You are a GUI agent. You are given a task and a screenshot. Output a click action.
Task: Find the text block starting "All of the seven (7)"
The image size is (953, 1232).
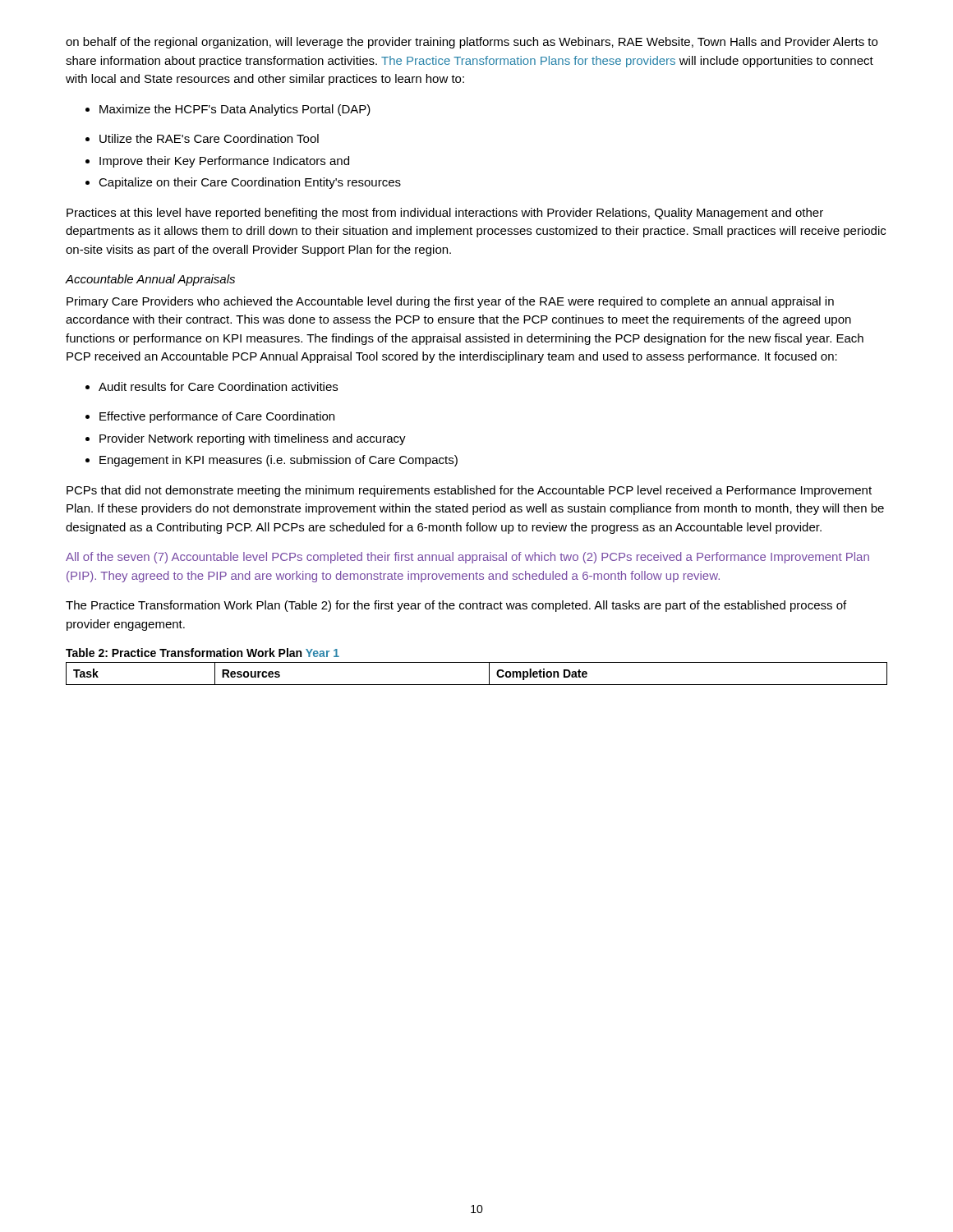click(476, 566)
